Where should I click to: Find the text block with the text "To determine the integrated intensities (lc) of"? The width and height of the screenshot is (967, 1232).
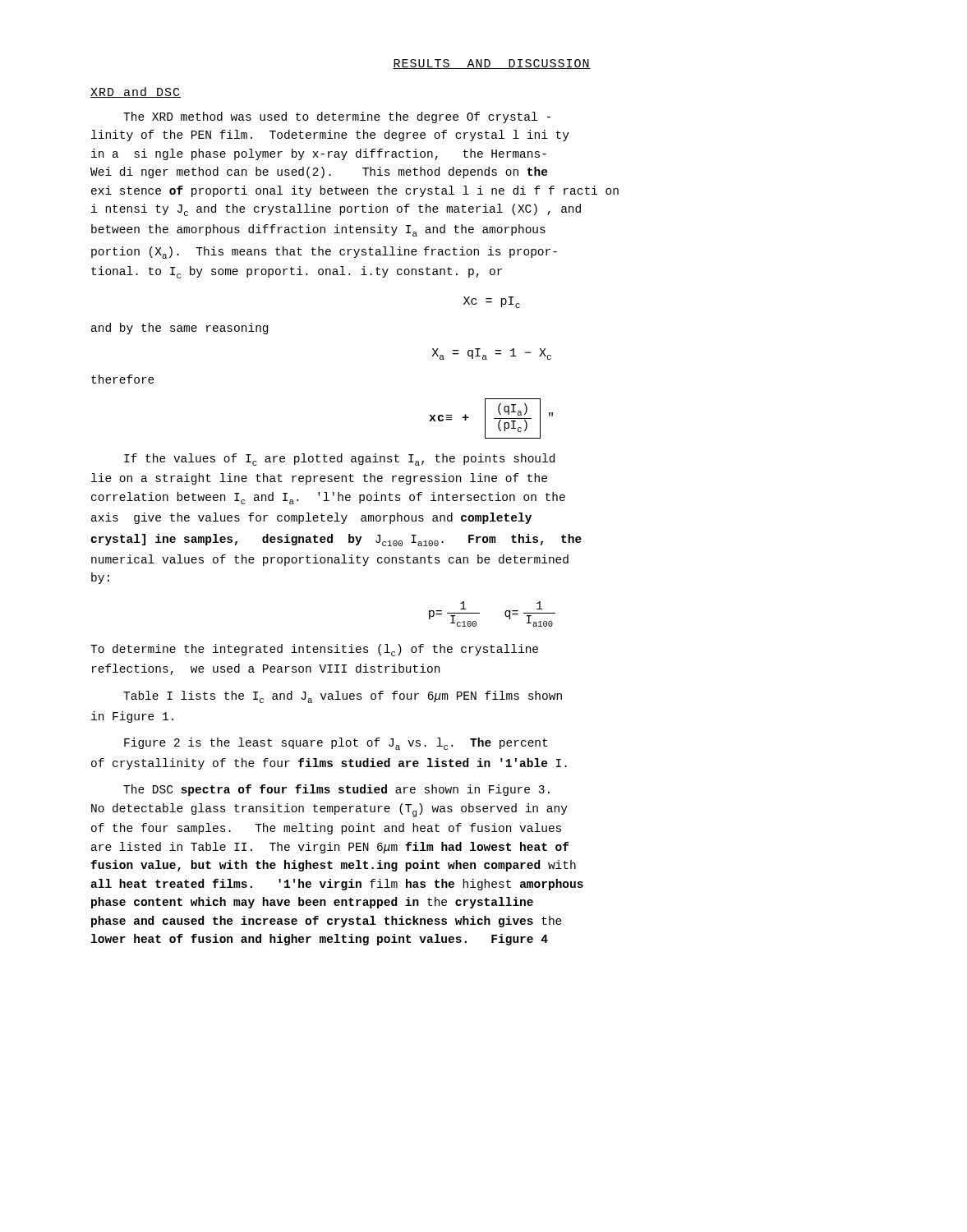click(315, 660)
